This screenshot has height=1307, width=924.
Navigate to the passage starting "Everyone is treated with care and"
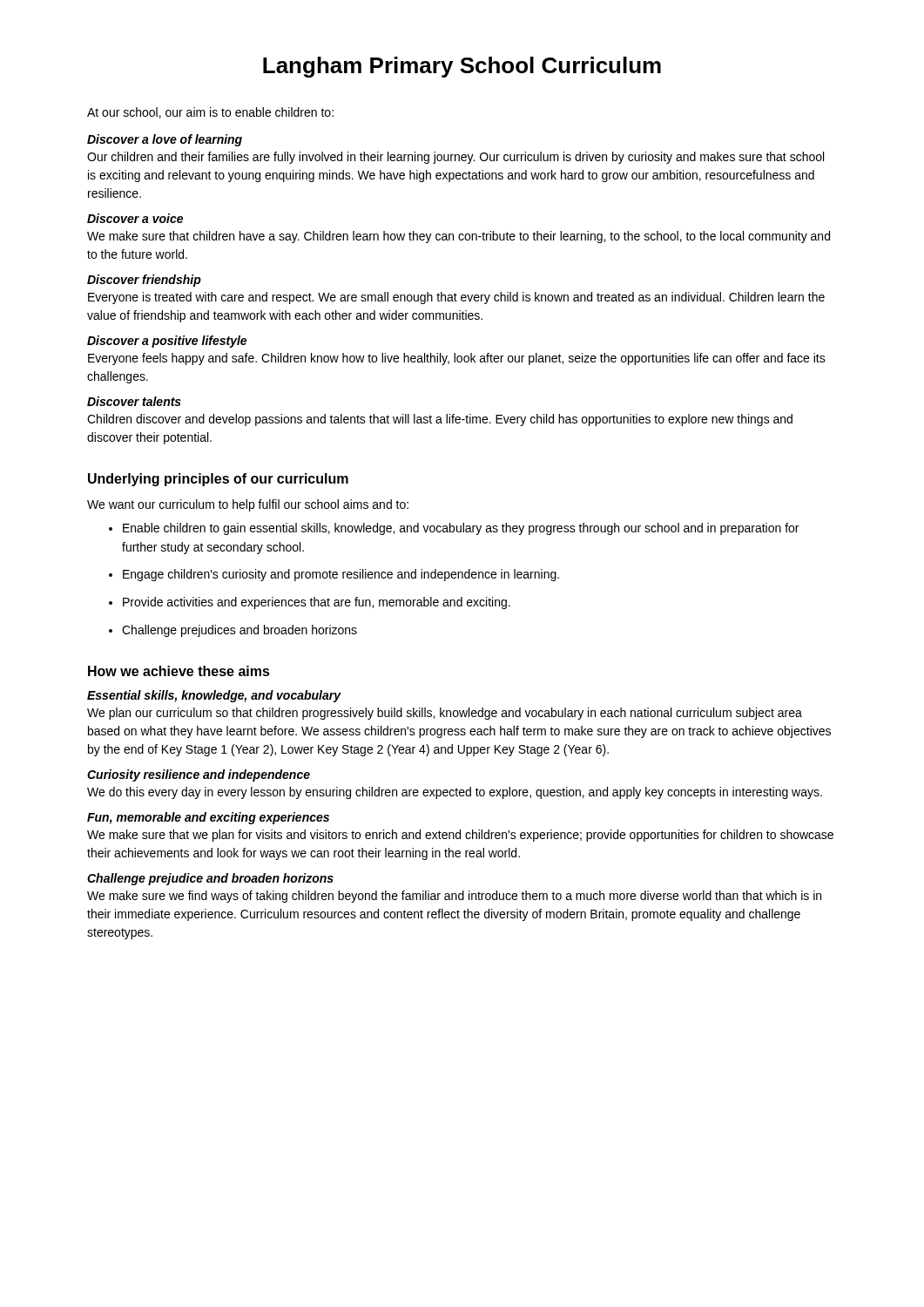click(462, 307)
